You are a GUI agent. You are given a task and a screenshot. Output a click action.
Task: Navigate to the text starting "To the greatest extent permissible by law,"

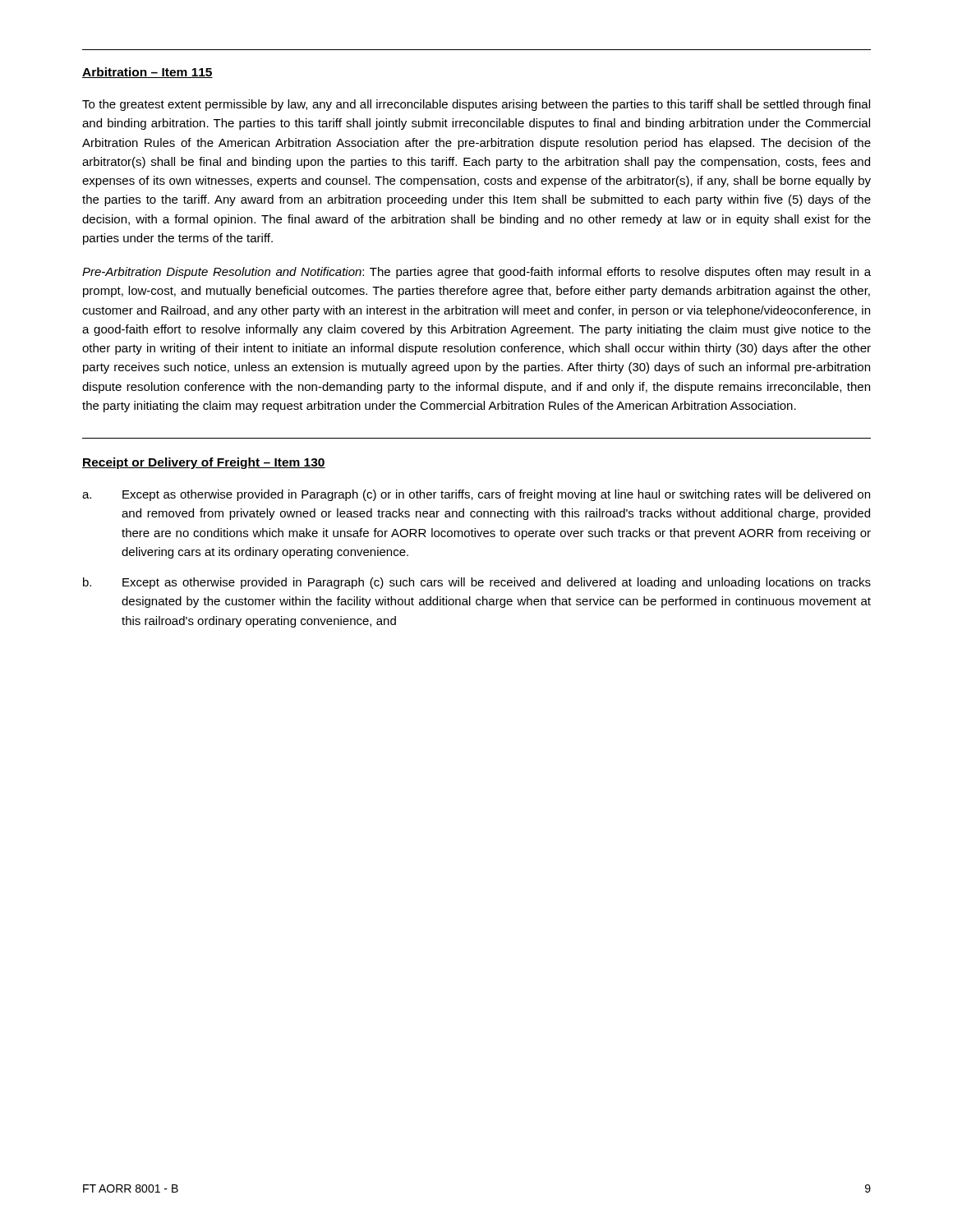[476, 171]
